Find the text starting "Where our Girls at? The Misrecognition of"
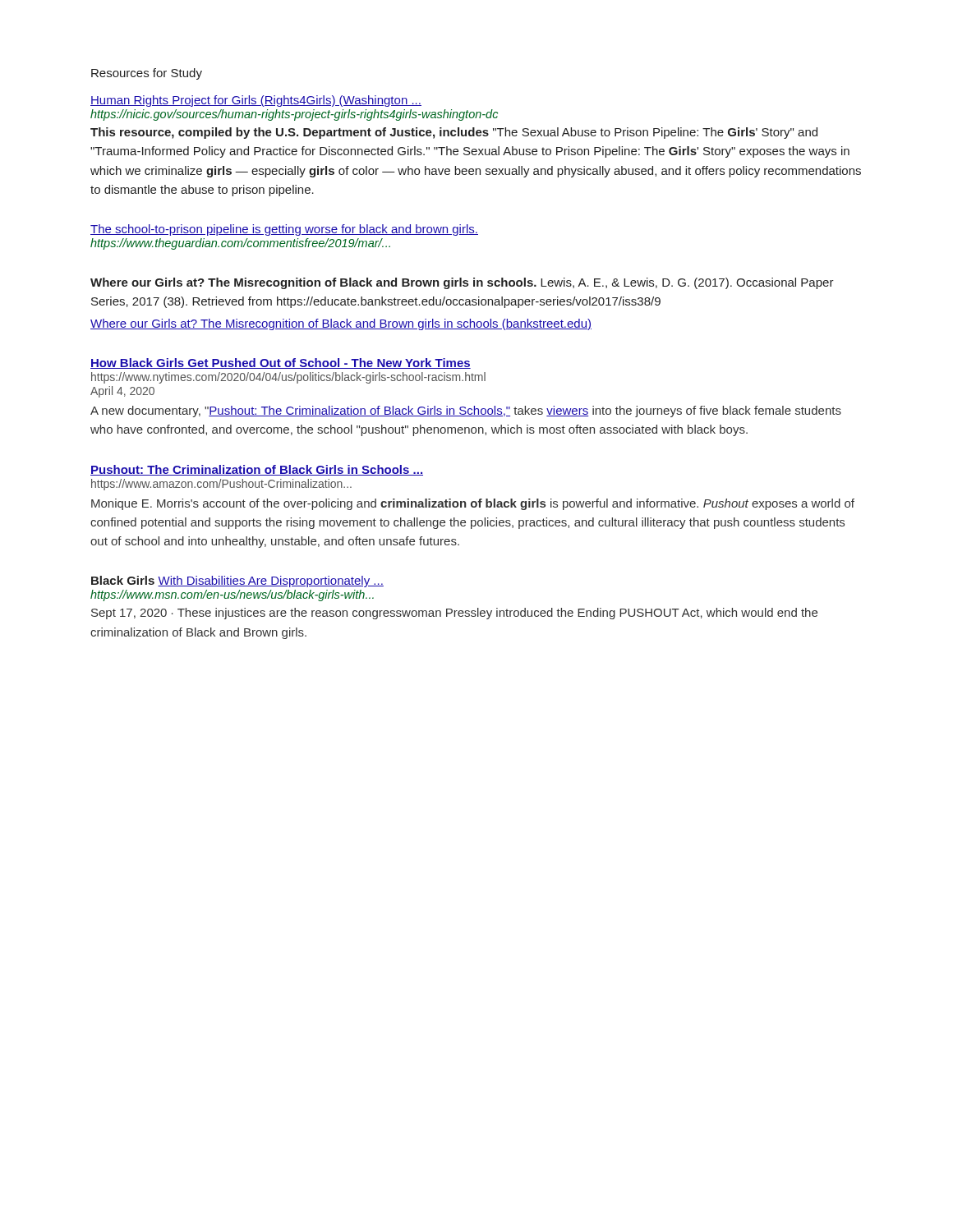Image resolution: width=953 pixels, height=1232 pixels. coord(476,301)
